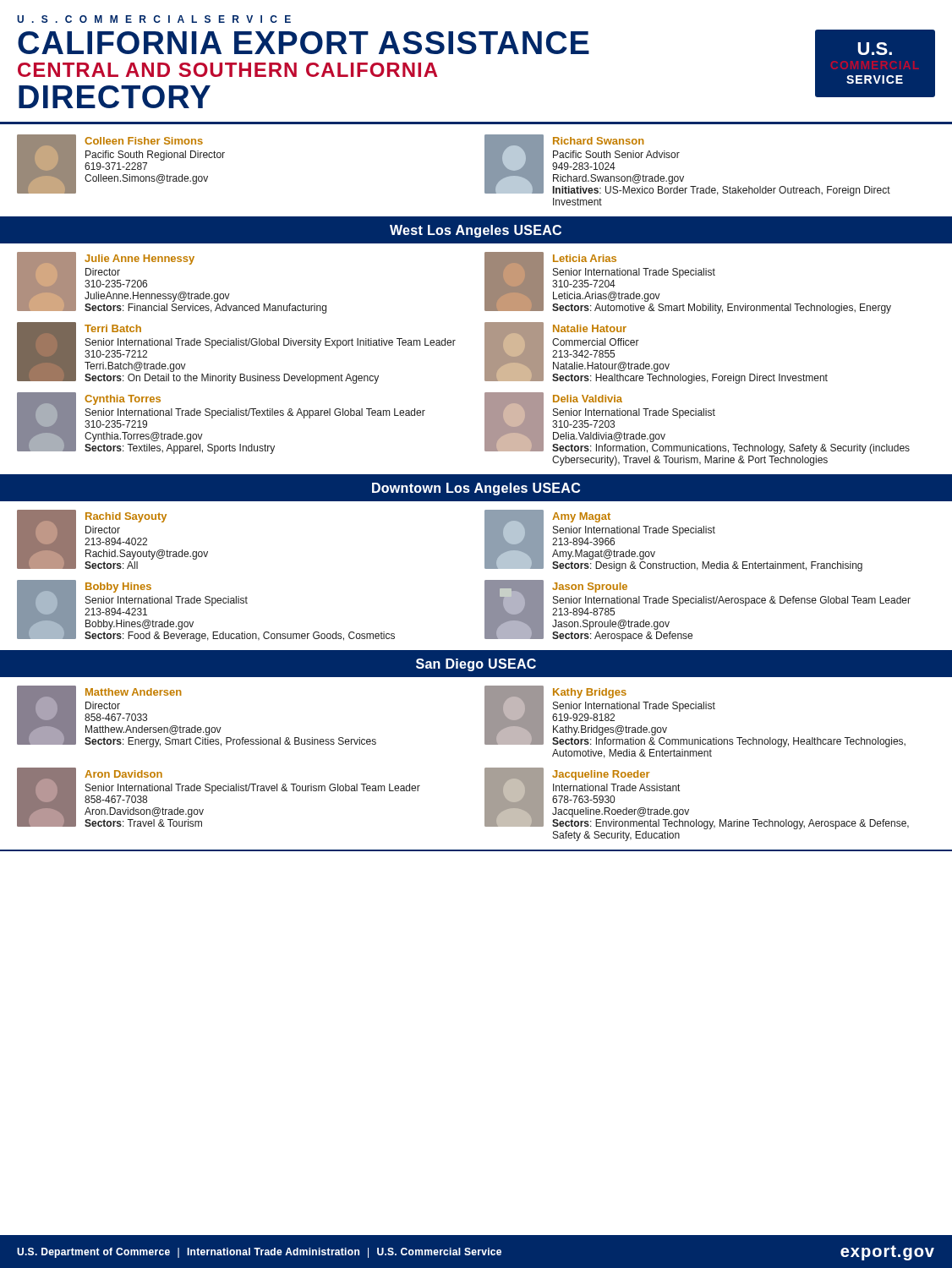This screenshot has height=1268, width=952.
Task: Navigate to the text block starting "Richard Swanson Pacific South Senior"
Action: coord(710,172)
